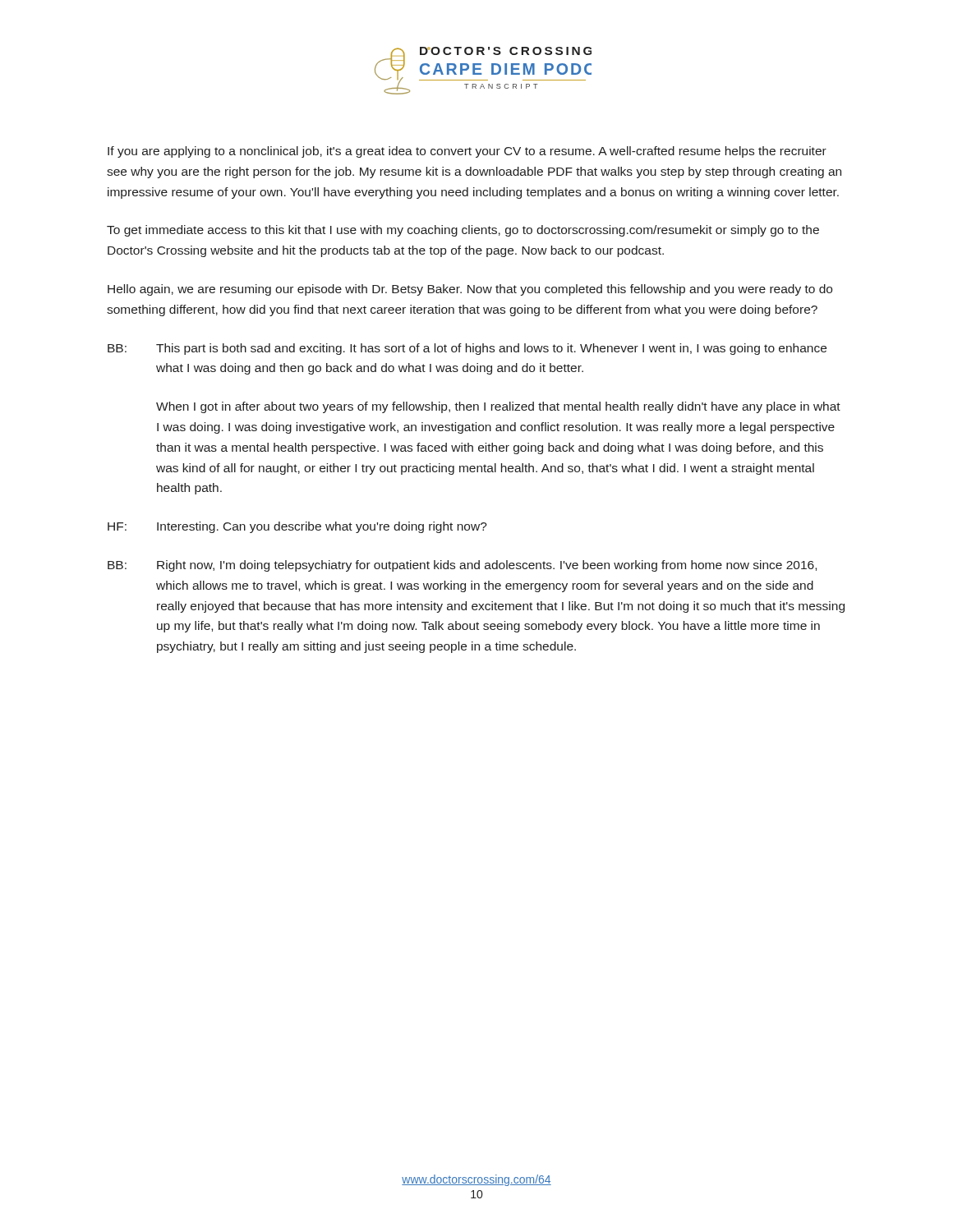This screenshot has height=1232, width=953.
Task: Find the passage starting "HF: Interesting. Can"
Action: coord(476,527)
